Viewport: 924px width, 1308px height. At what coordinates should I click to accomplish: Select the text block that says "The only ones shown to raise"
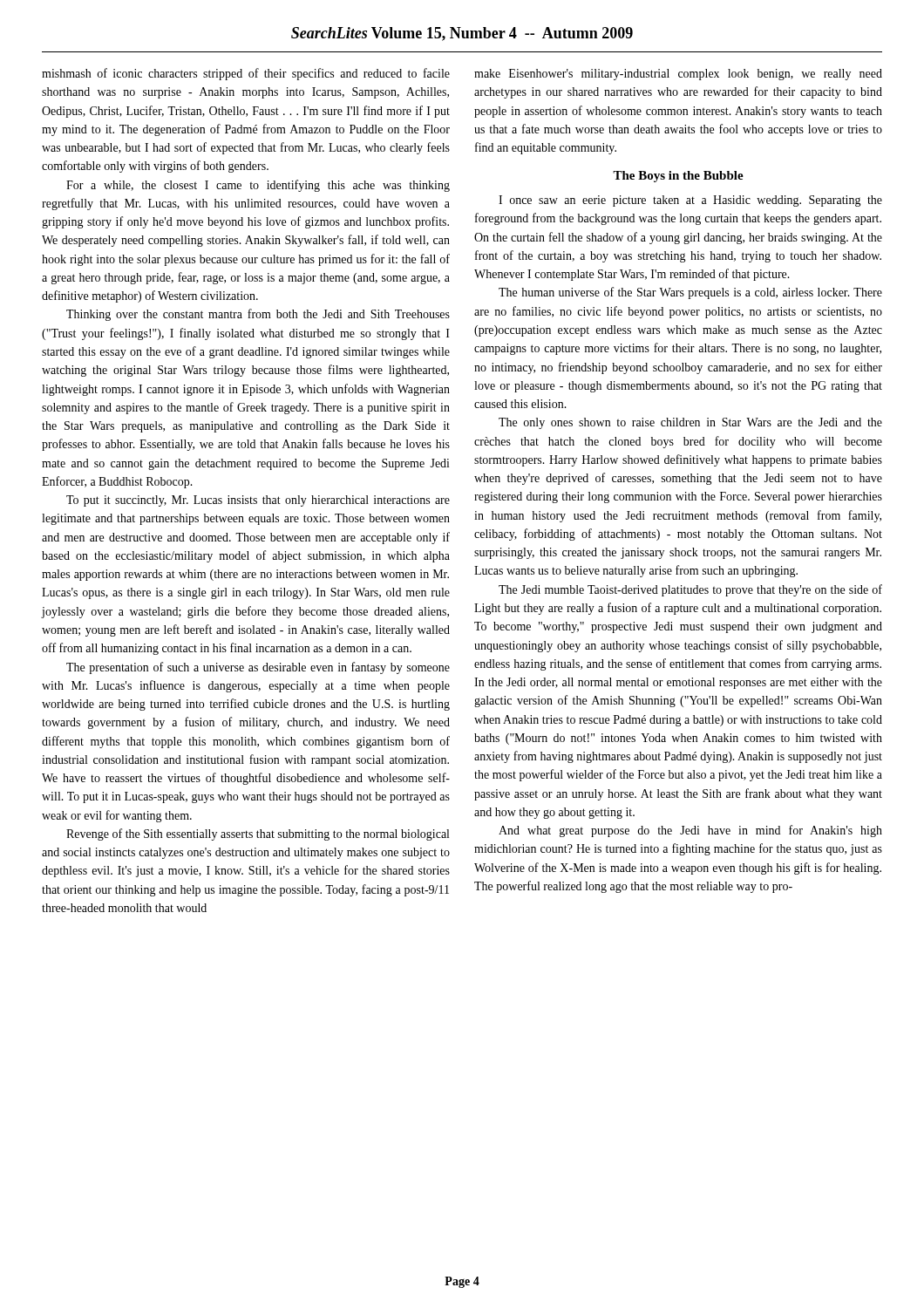click(x=678, y=497)
